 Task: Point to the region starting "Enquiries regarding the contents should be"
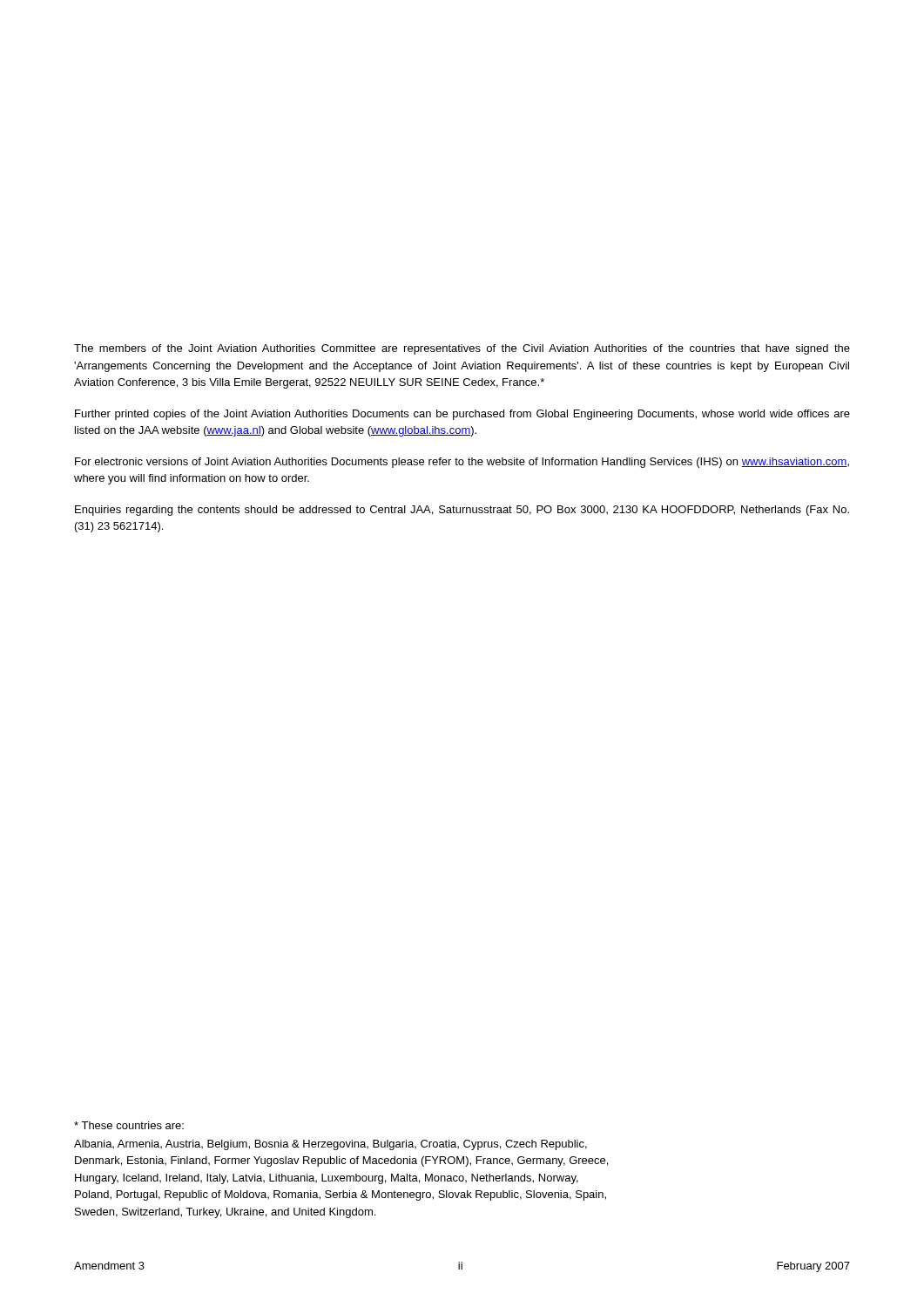(462, 517)
